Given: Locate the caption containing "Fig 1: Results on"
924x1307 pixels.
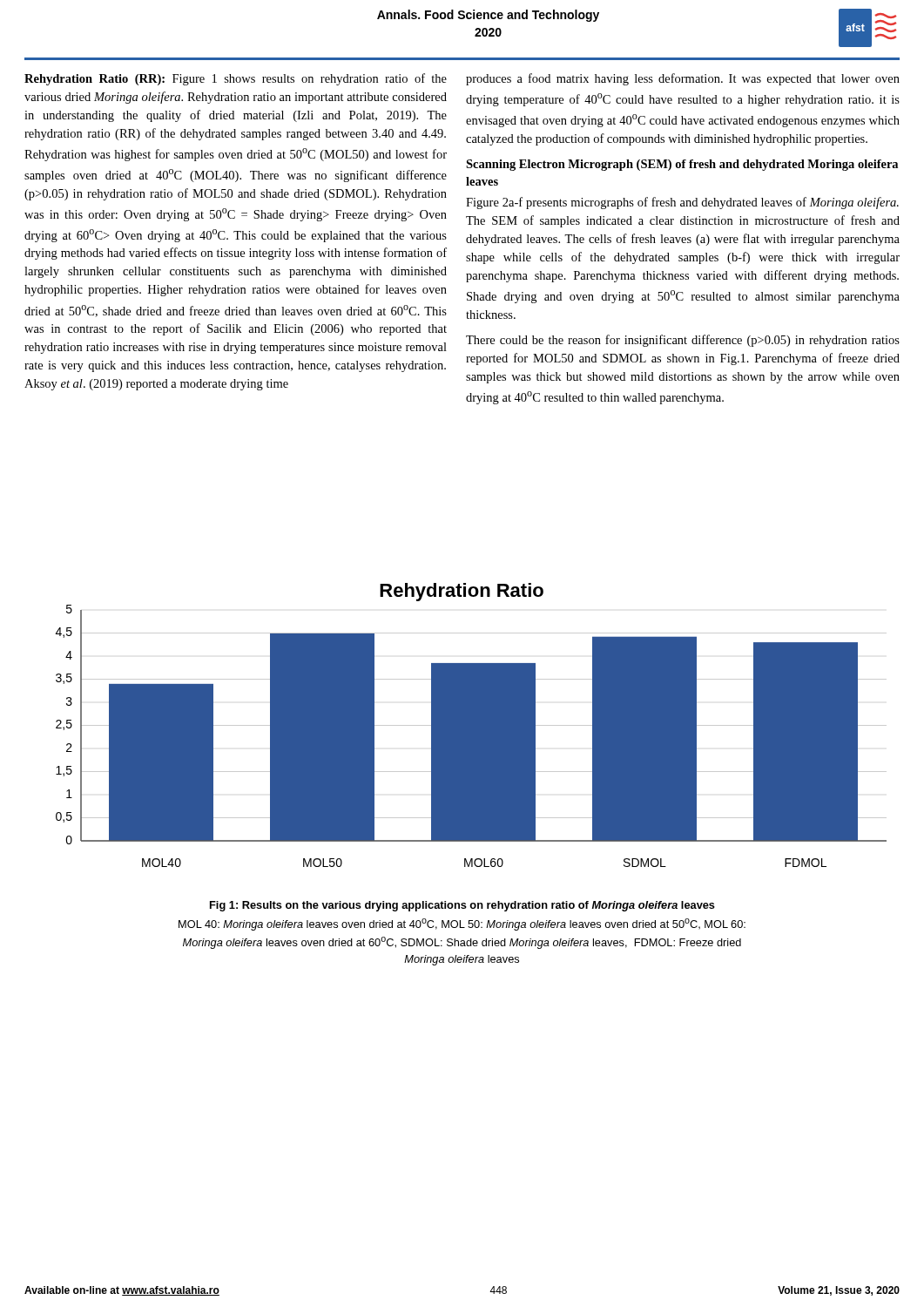Looking at the screenshot, I should (x=462, y=932).
